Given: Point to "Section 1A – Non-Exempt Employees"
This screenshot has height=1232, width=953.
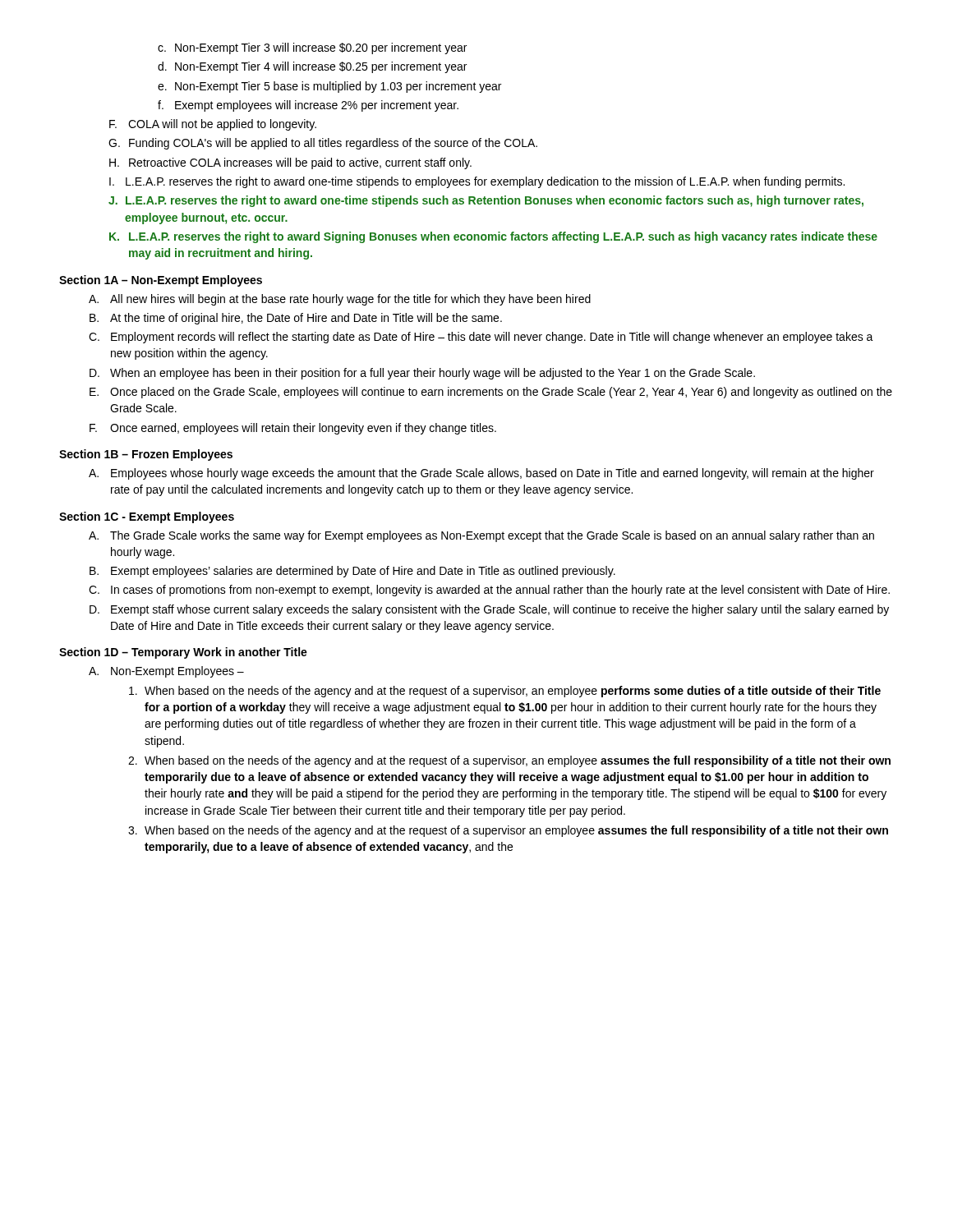Looking at the screenshot, I should (161, 280).
